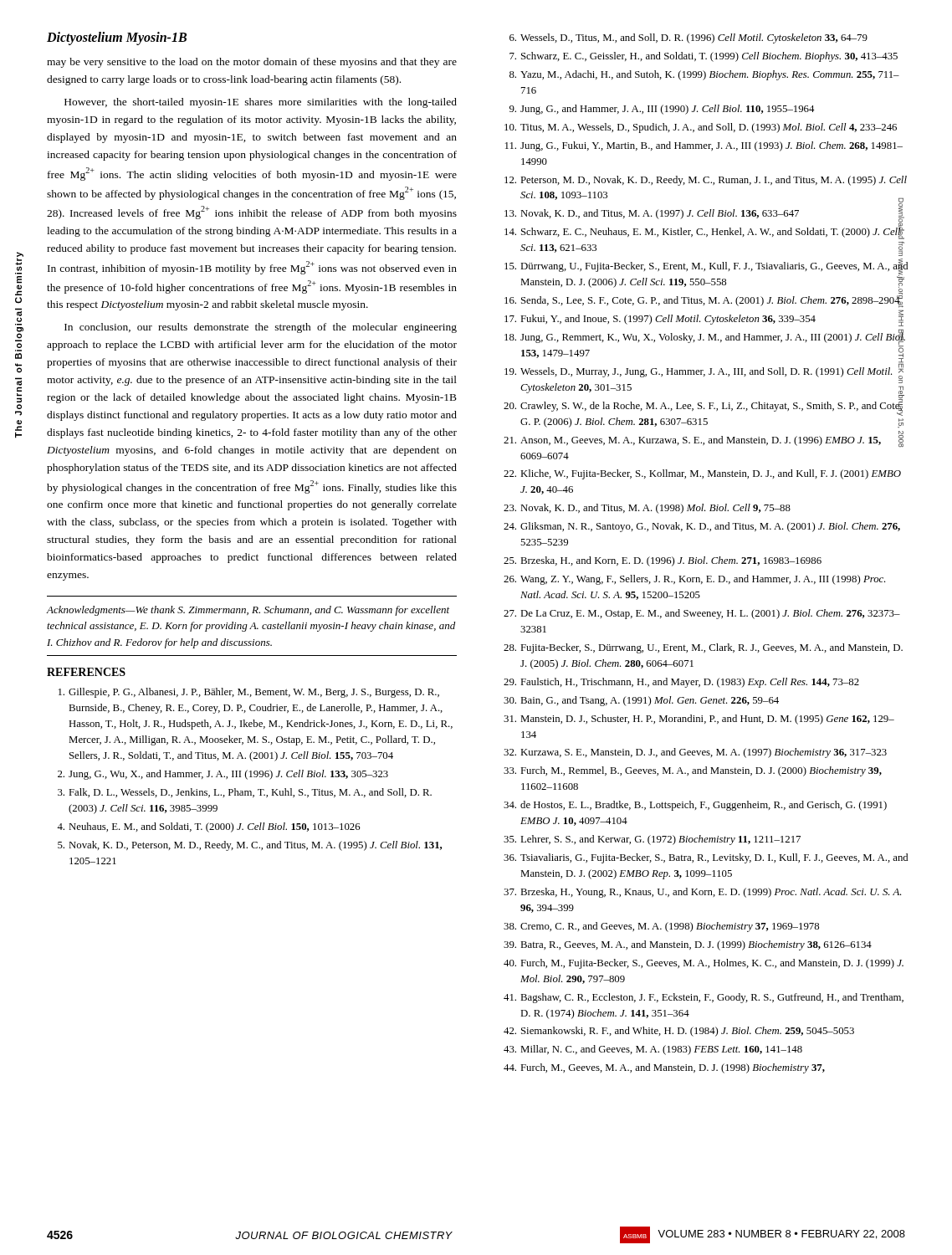Where is the passage that starts "38. Cremo, C. R., and Geeves,"?
Viewport: 952px width, 1255px height.
(x=704, y=926)
